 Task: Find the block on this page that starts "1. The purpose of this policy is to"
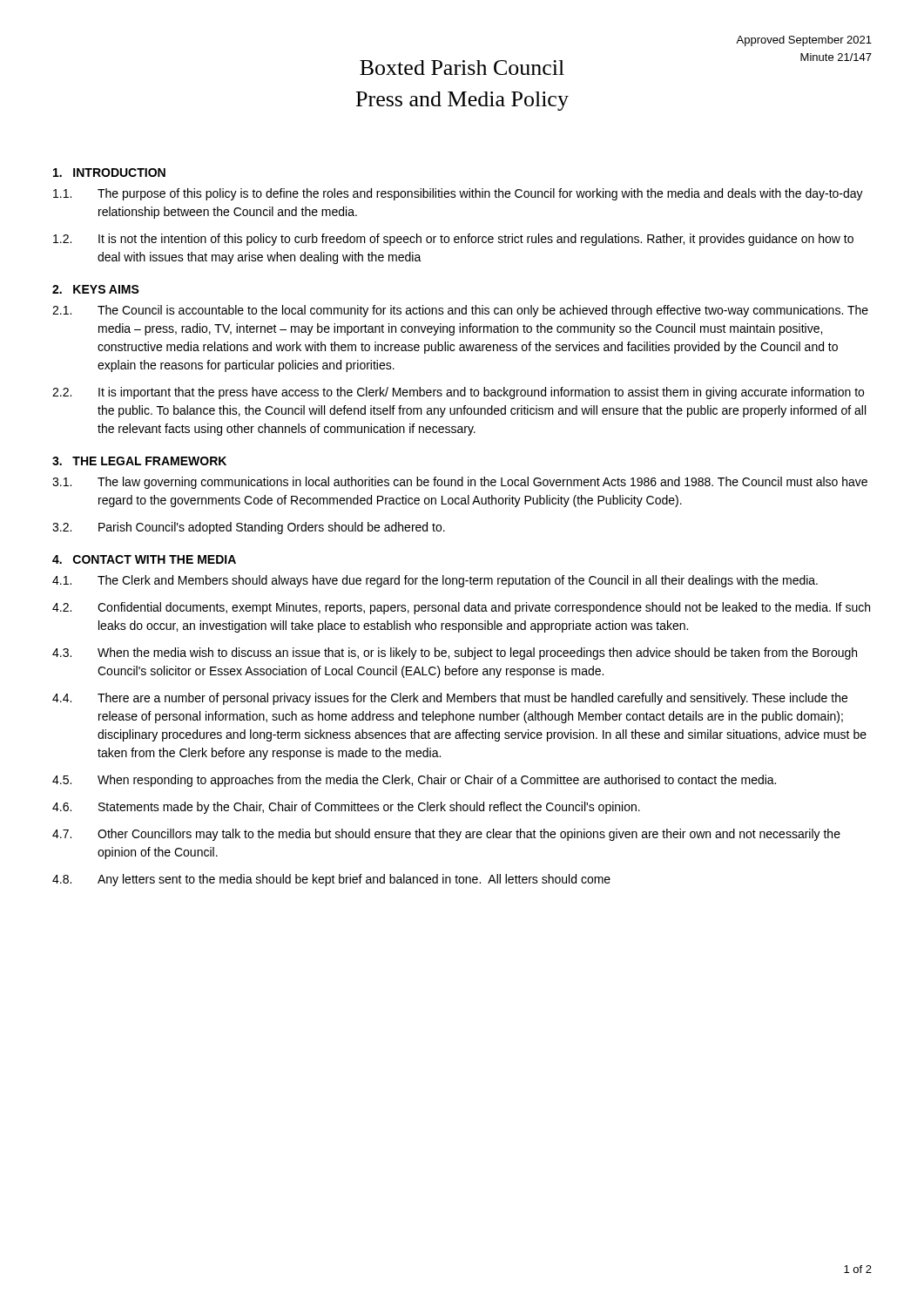click(462, 203)
